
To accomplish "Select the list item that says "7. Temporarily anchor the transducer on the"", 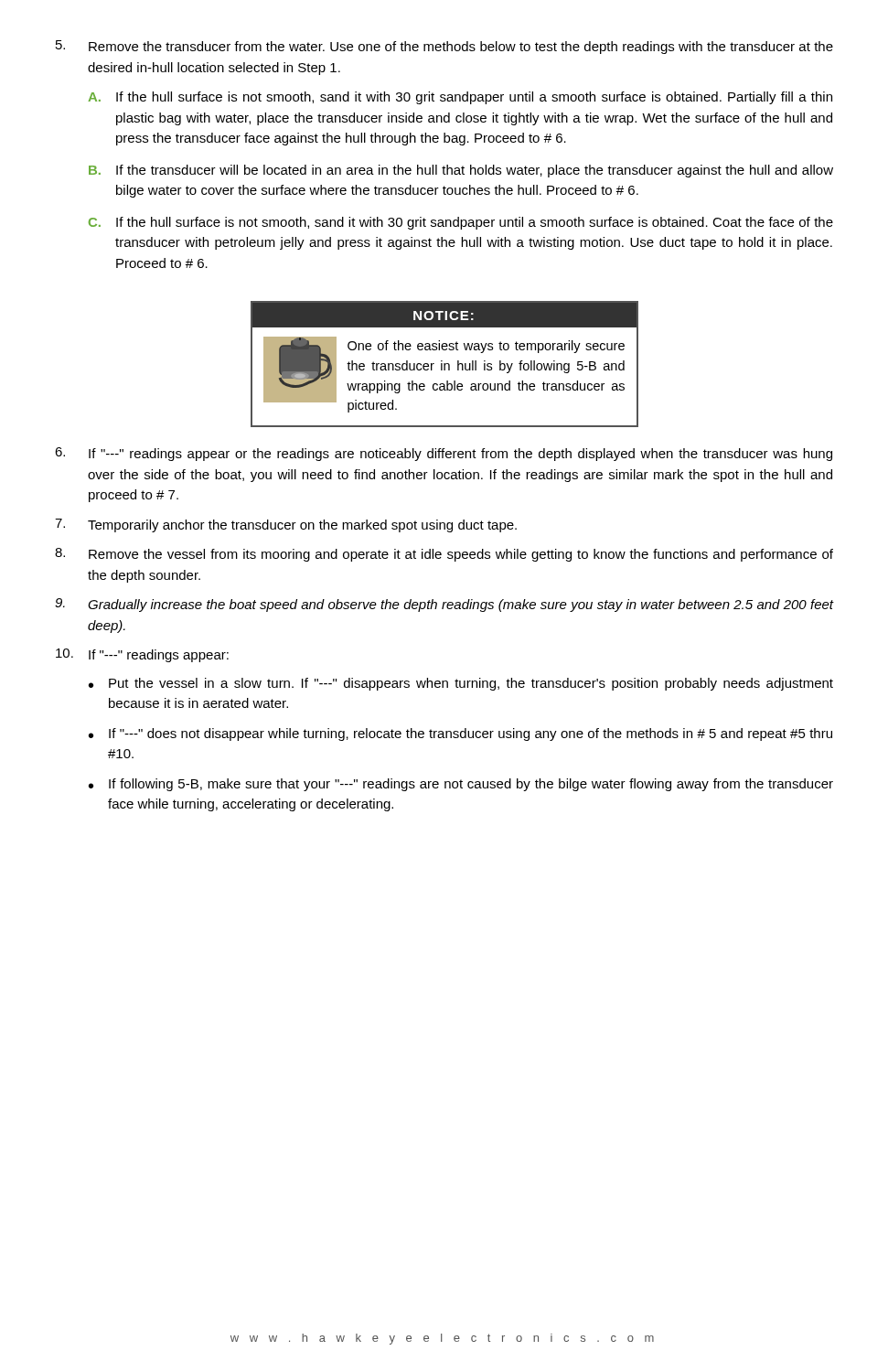I will point(444,525).
